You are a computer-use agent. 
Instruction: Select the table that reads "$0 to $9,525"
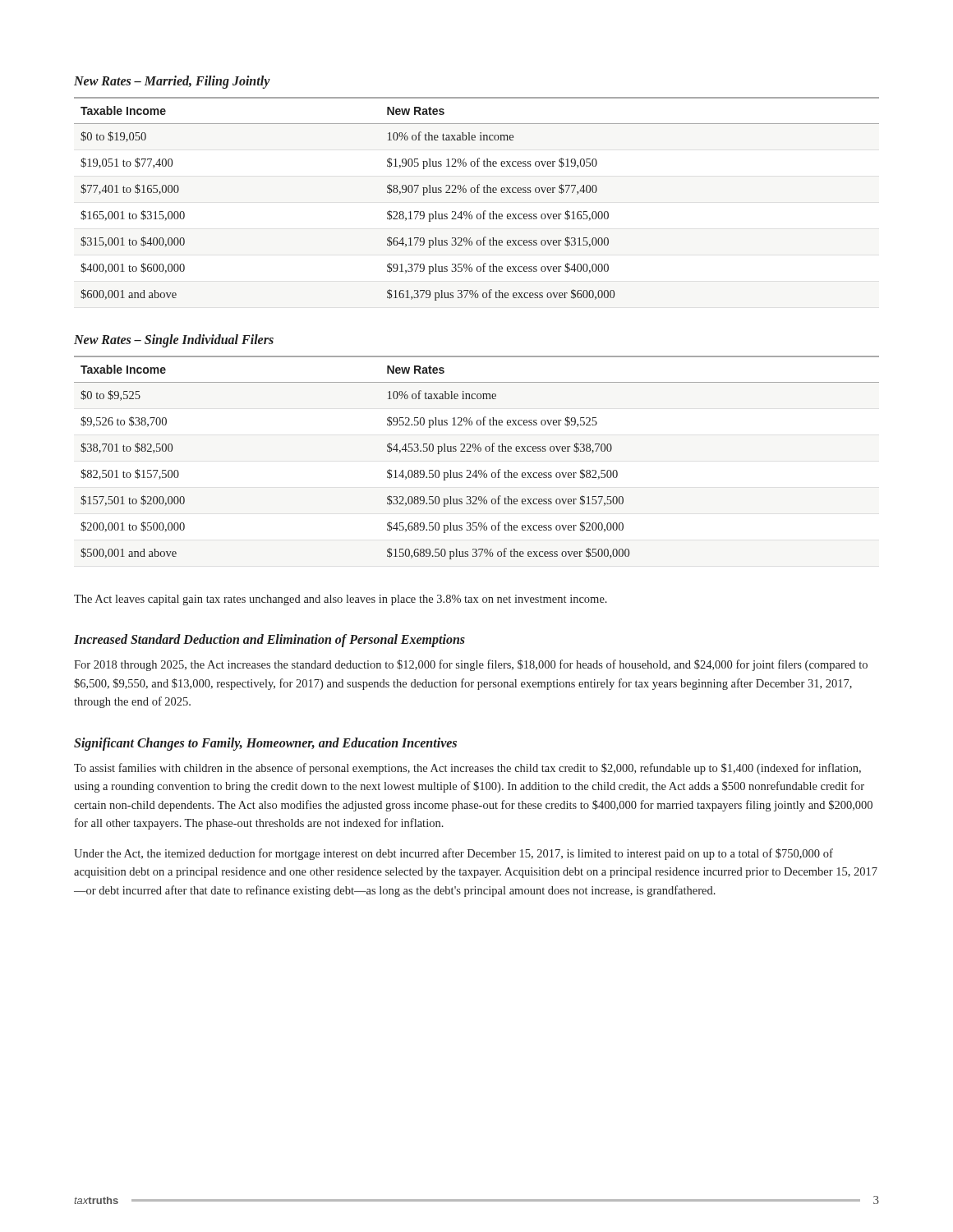pyautogui.click(x=476, y=461)
